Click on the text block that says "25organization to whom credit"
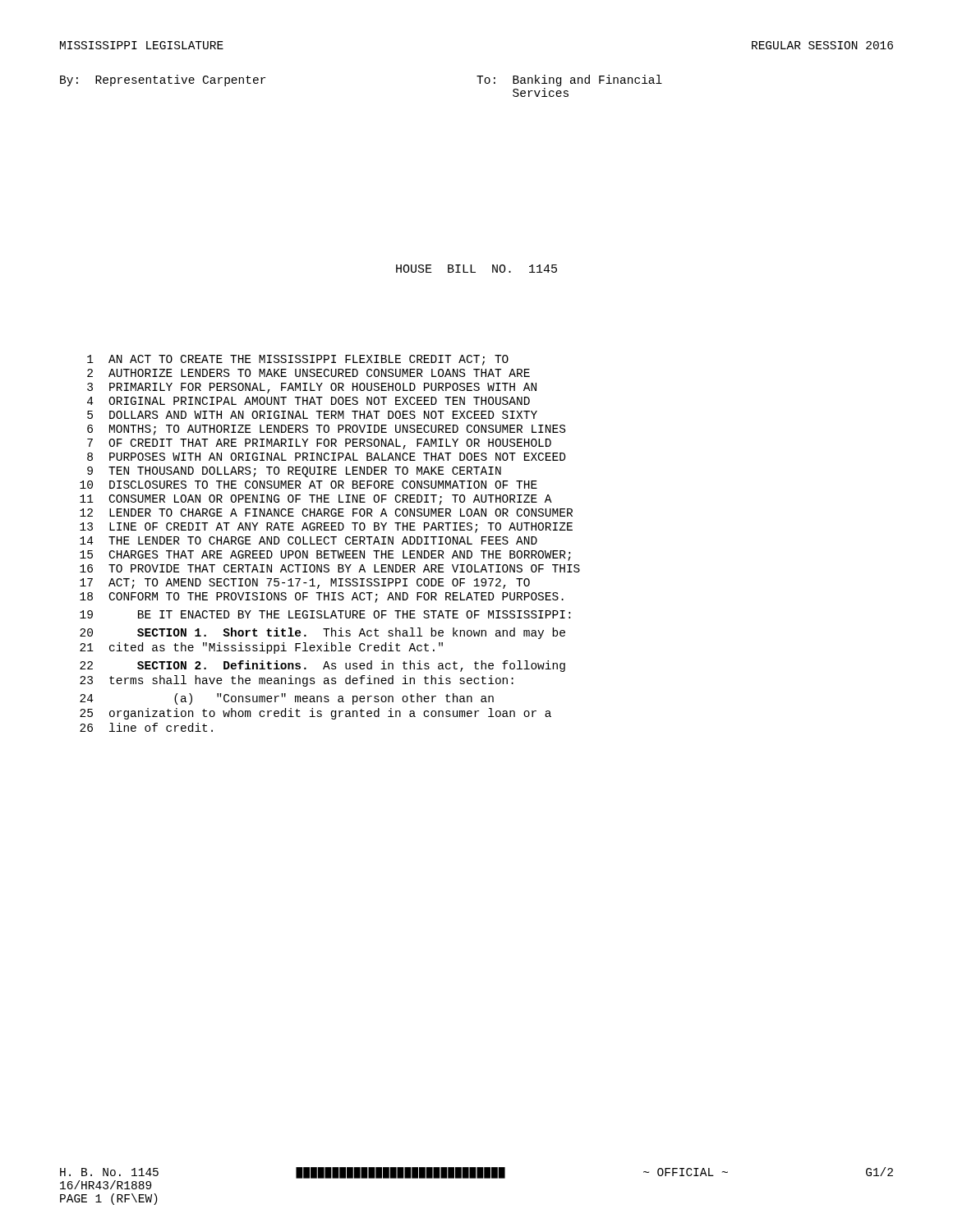The height and width of the screenshot is (1232, 953). pyautogui.click(x=476, y=714)
